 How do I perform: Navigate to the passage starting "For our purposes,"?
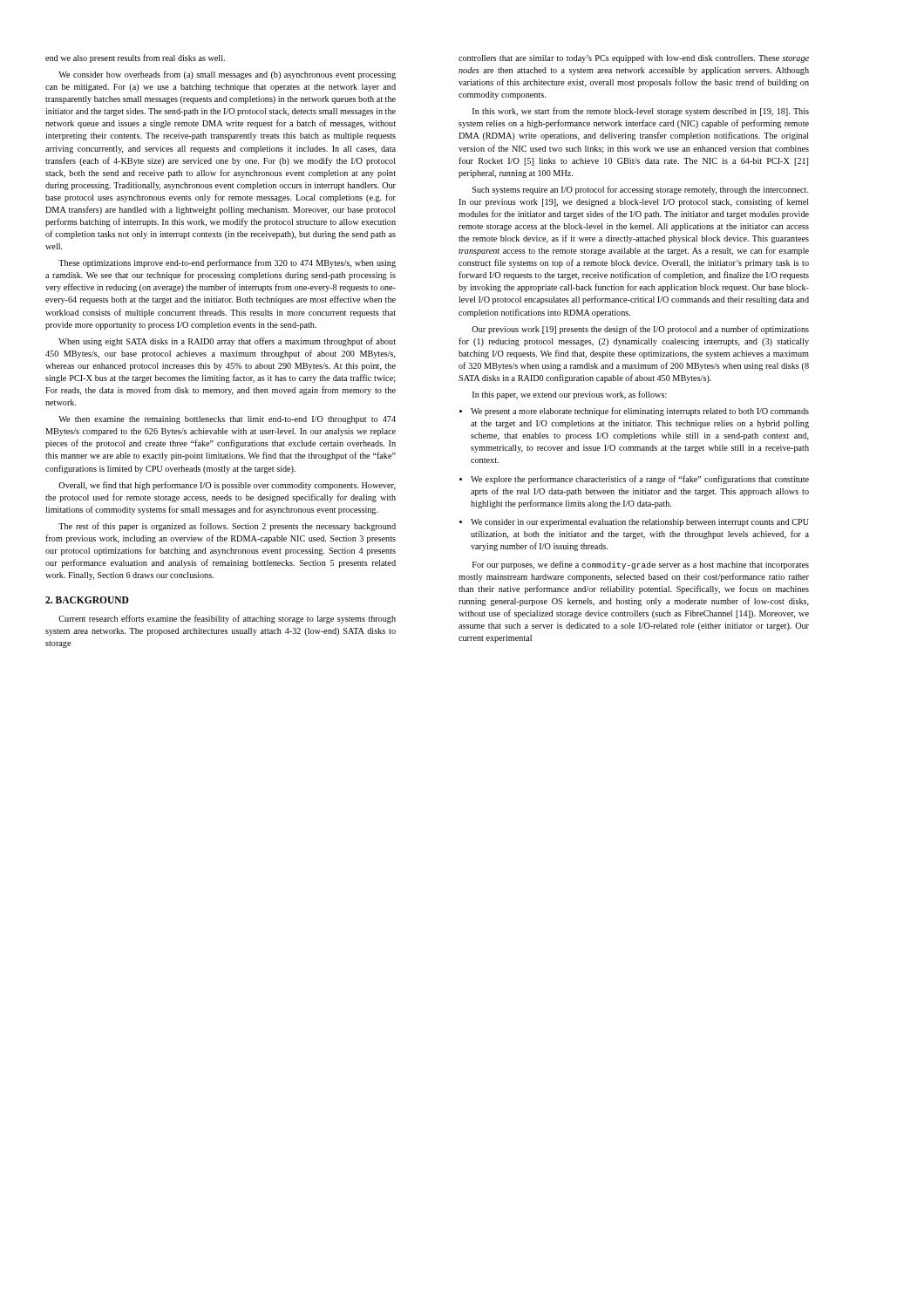pos(634,602)
